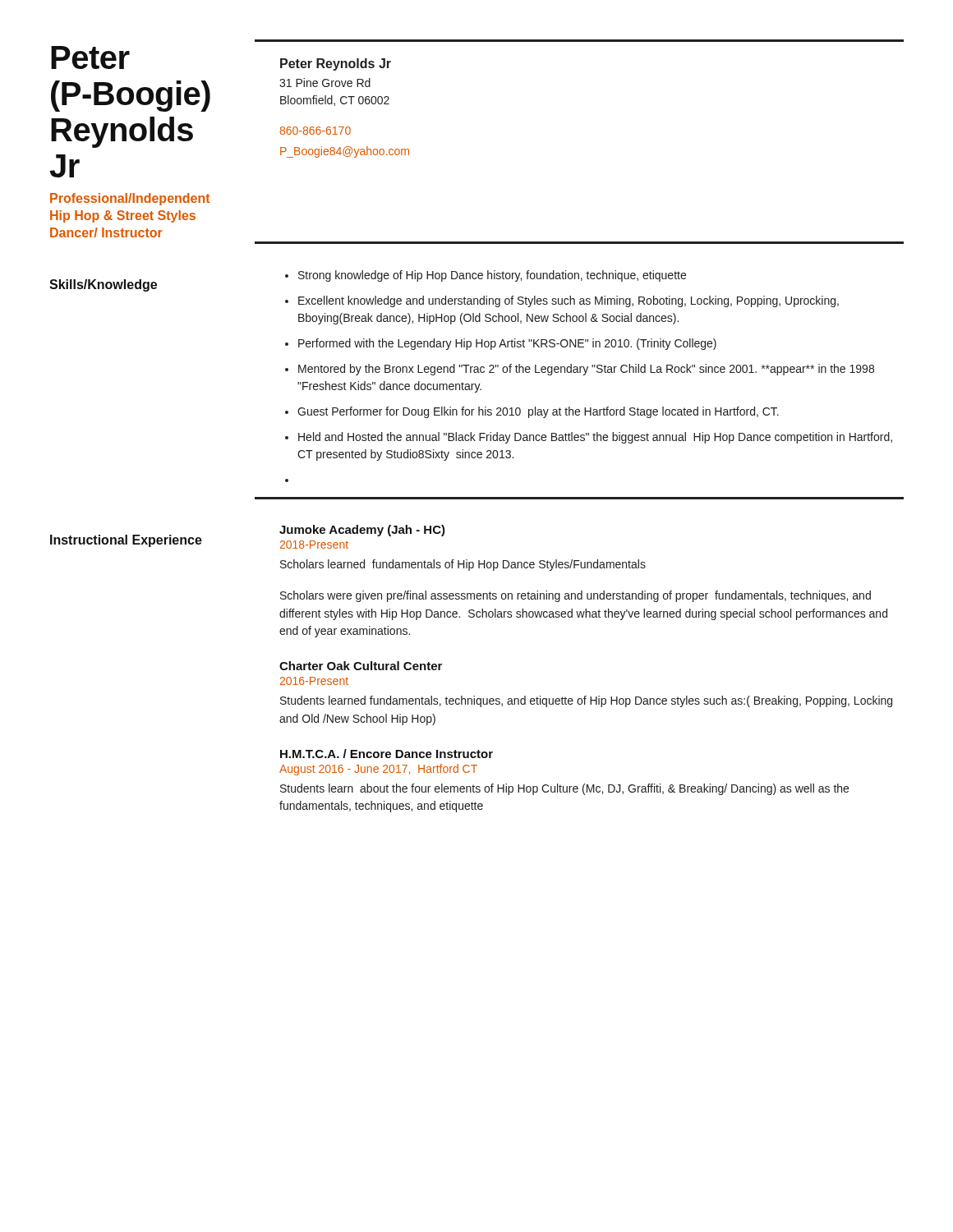Click the passage that begins "Scholars were given pre/final assessments on"
Image resolution: width=953 pixels, height=1232 pixels.
click(x=592, y=614)
